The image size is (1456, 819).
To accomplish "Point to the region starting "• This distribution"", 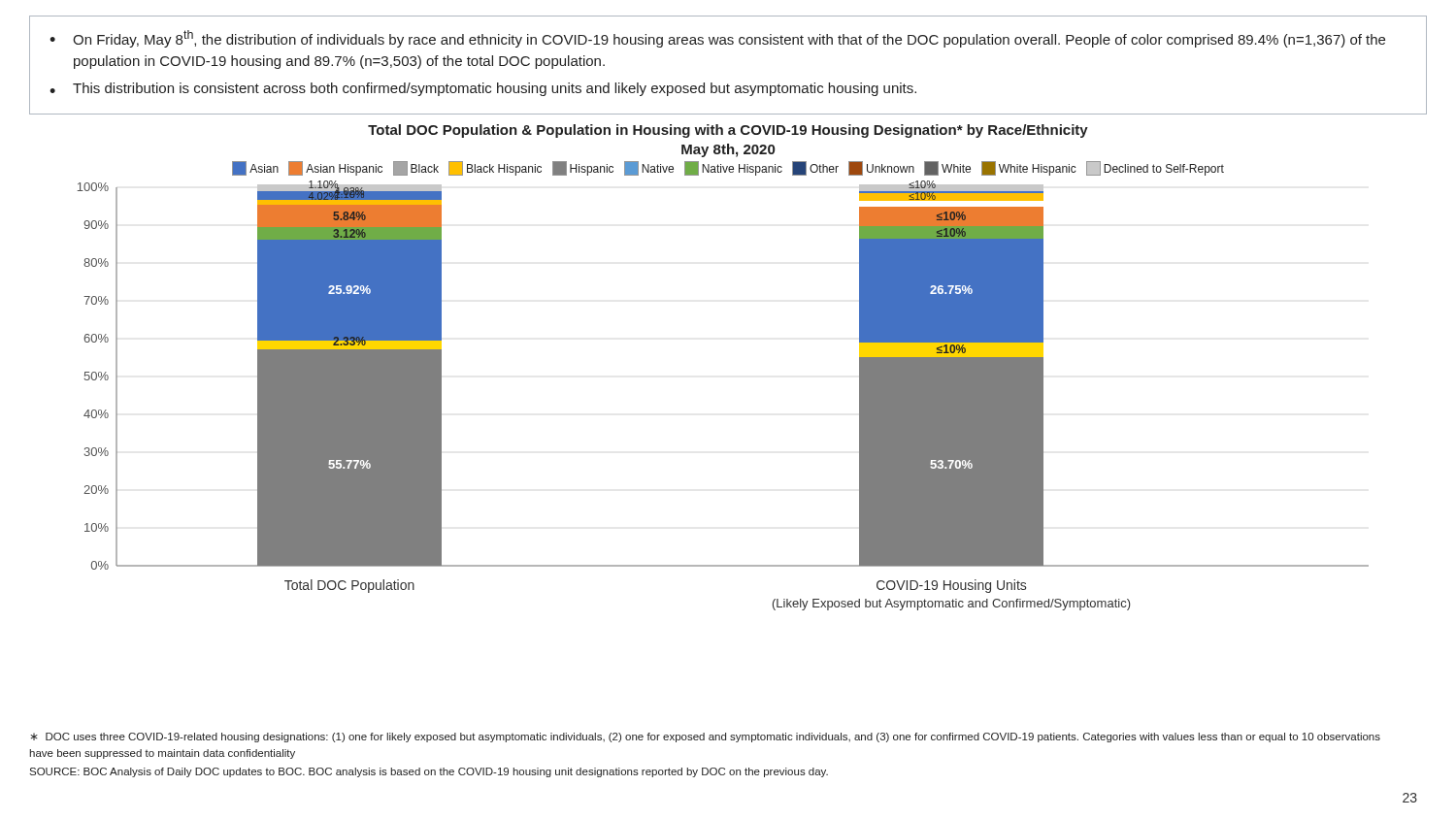I will (484, 90).
